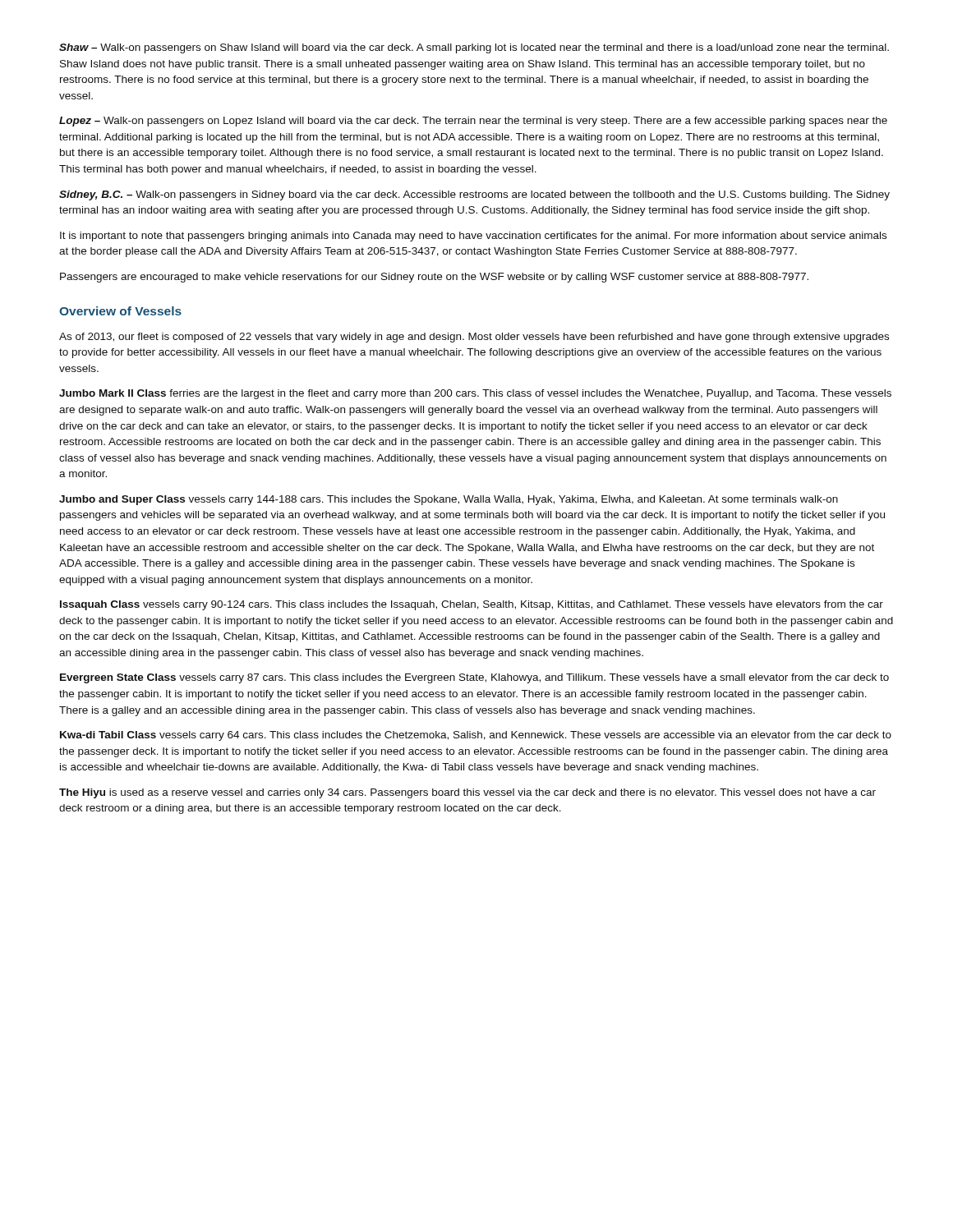Viewport: 953px width, 1232px height.
Task: Locate the block of text that opens with "Shaw – Walk-on passengers on Shaw Island will"
Action: [476, 72]
